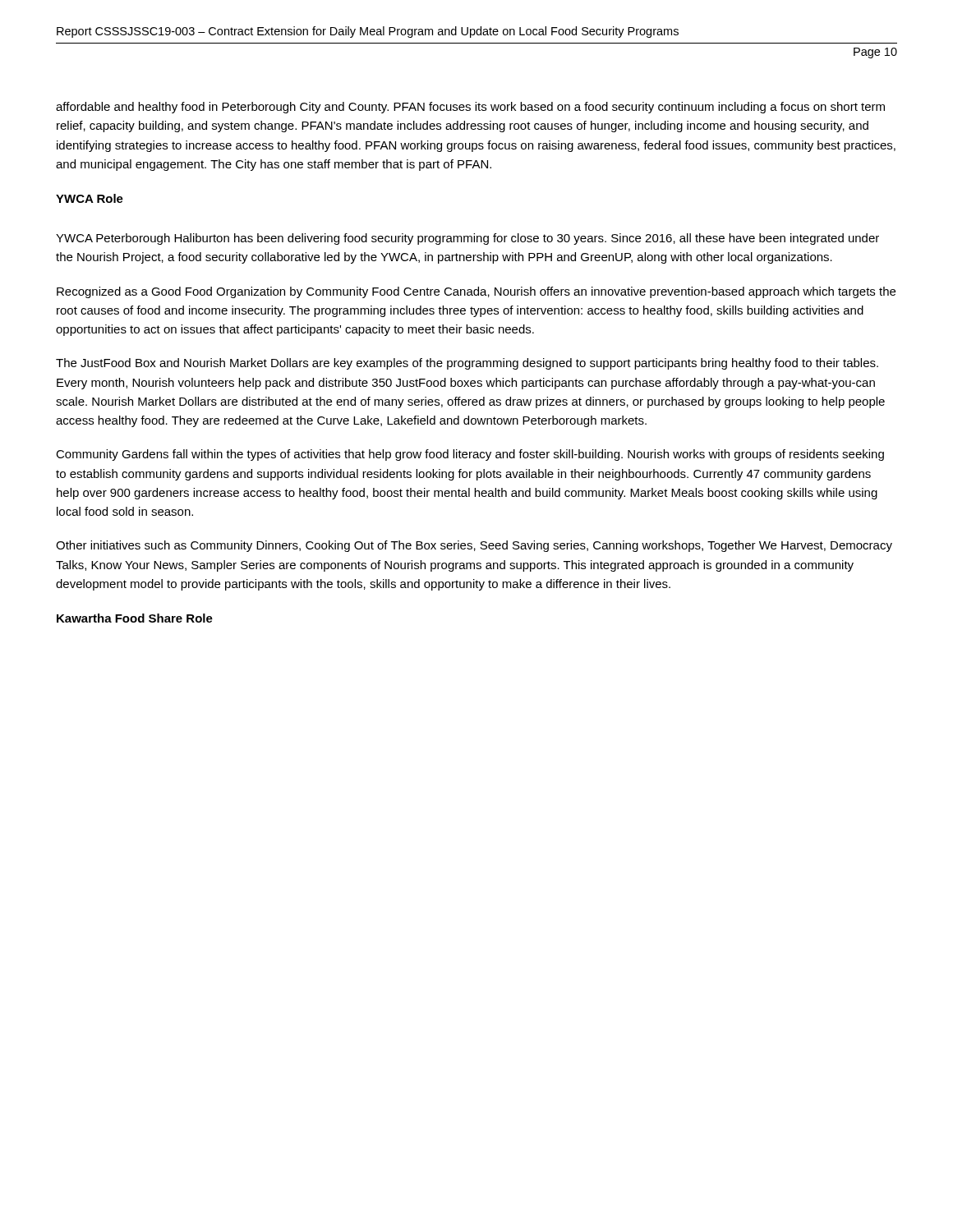Click on the text block containing "YWCA Peterborough Haliburton has"
Viewport: 953px width, 1232px height.
point(468,247)
